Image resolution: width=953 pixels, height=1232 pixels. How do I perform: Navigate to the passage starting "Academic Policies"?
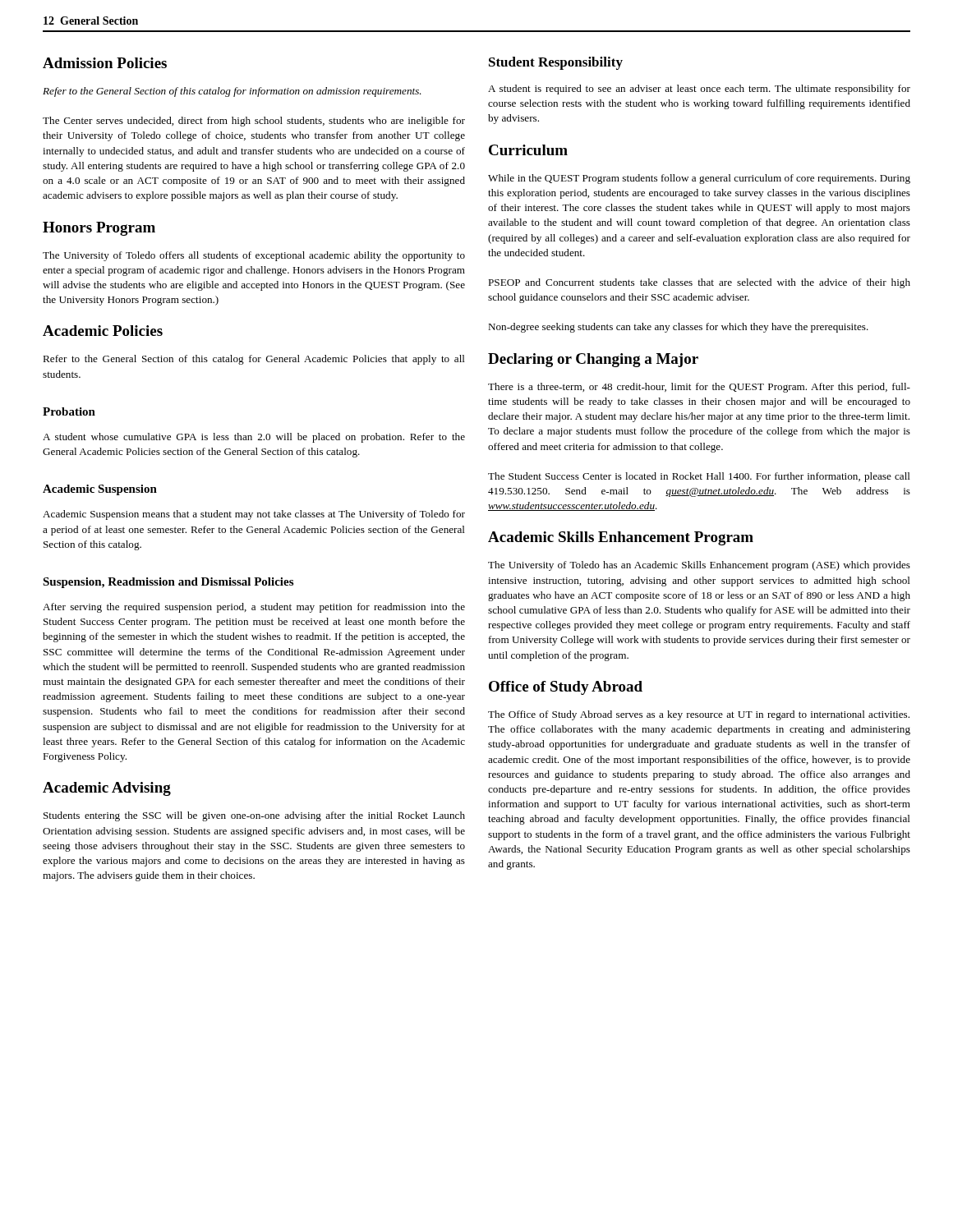pyautogui.click(x=103, y=331)
